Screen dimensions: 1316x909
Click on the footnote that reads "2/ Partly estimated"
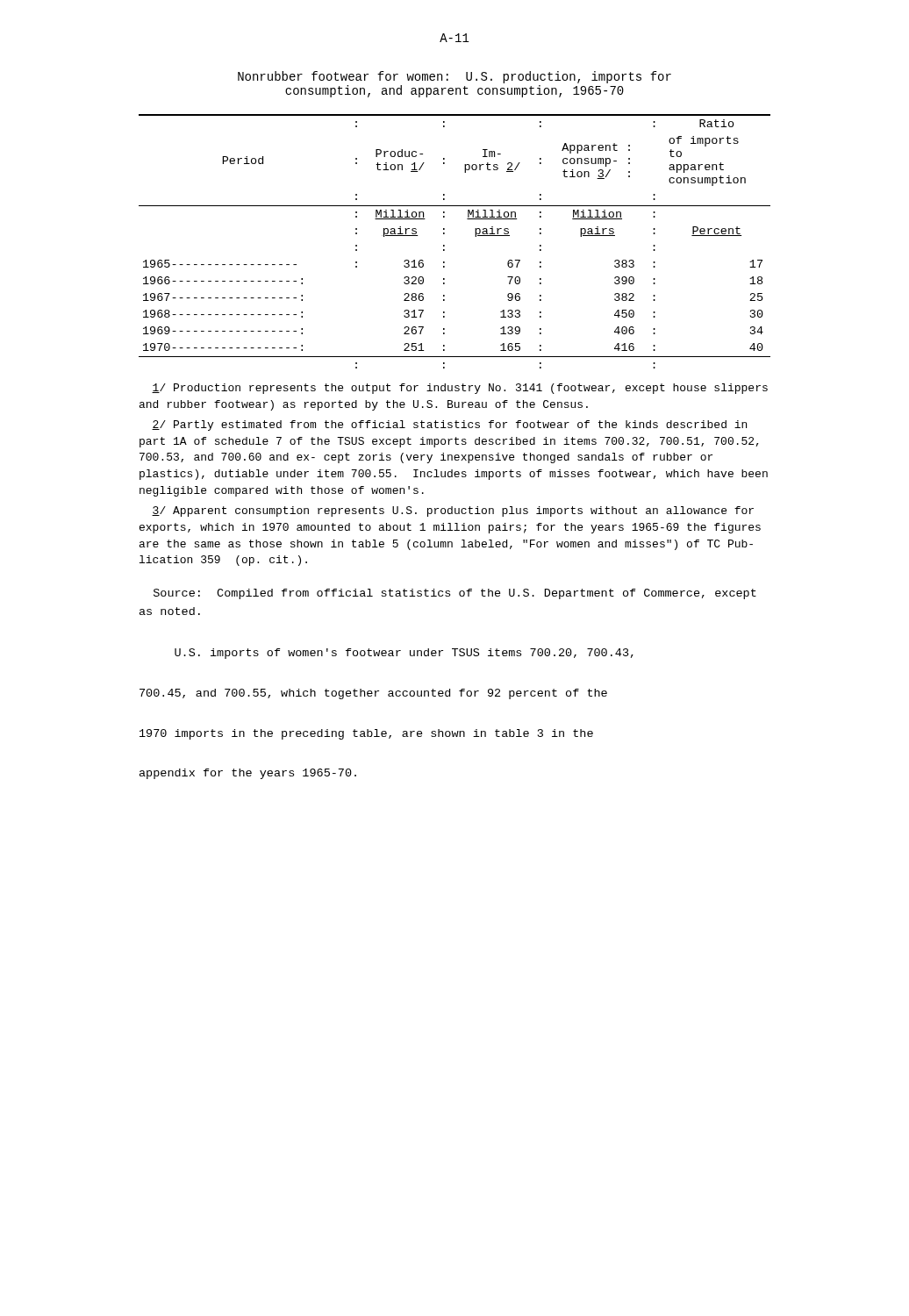point(454,458)
